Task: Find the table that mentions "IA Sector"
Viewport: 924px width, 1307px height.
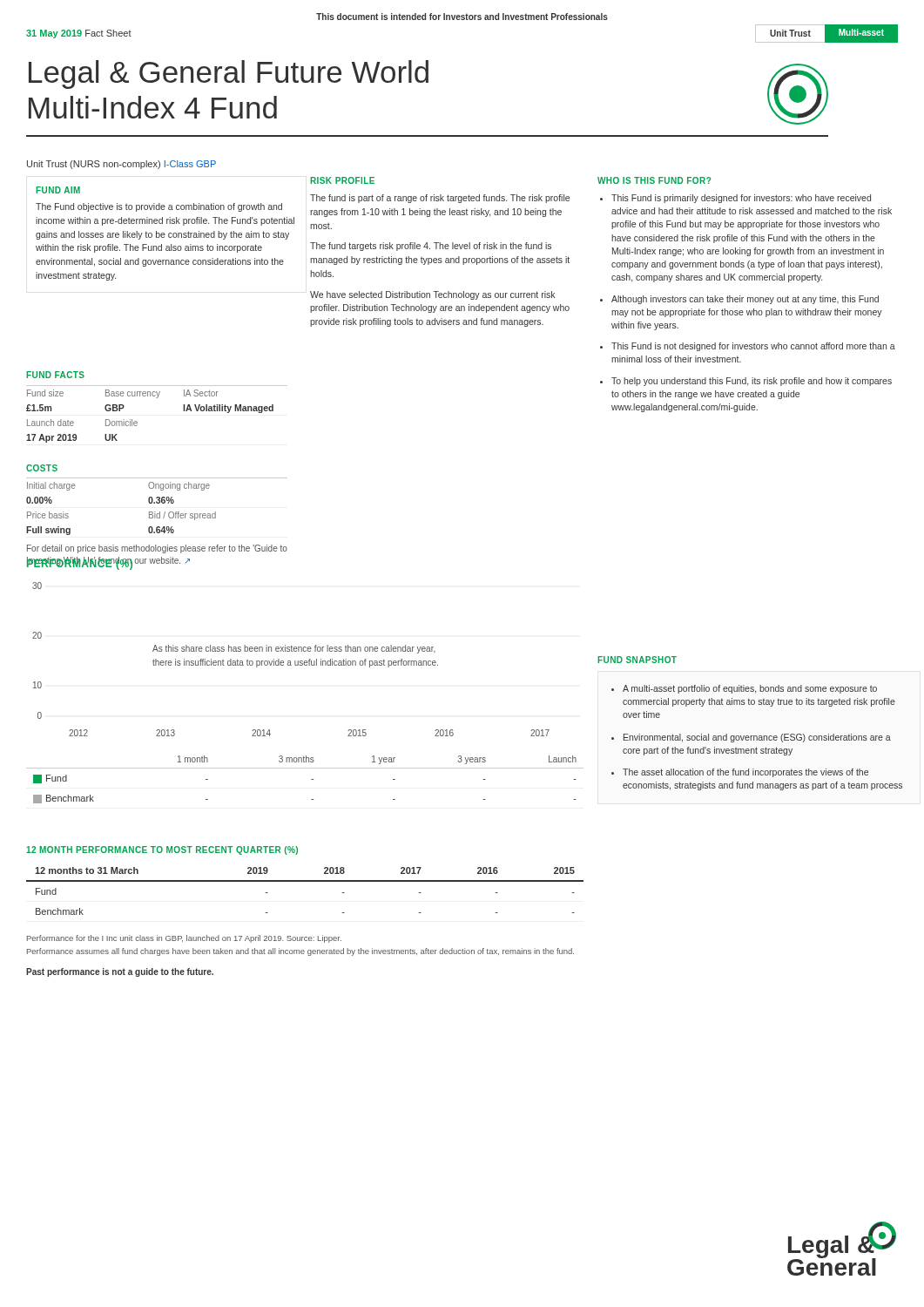Action: click(x=157, y=415)
